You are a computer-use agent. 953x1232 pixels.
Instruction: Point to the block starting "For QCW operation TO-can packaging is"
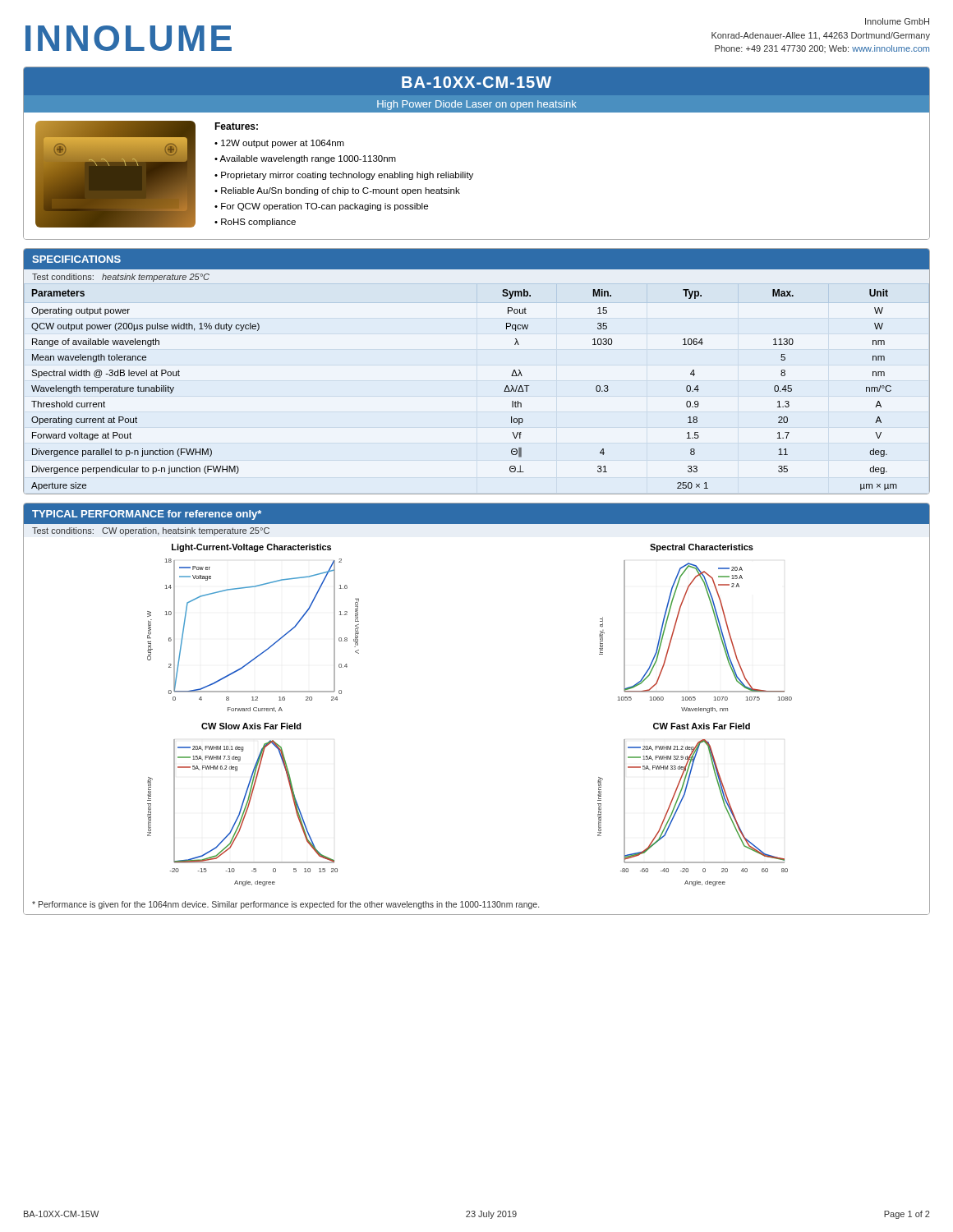click(x=324, y=206)
